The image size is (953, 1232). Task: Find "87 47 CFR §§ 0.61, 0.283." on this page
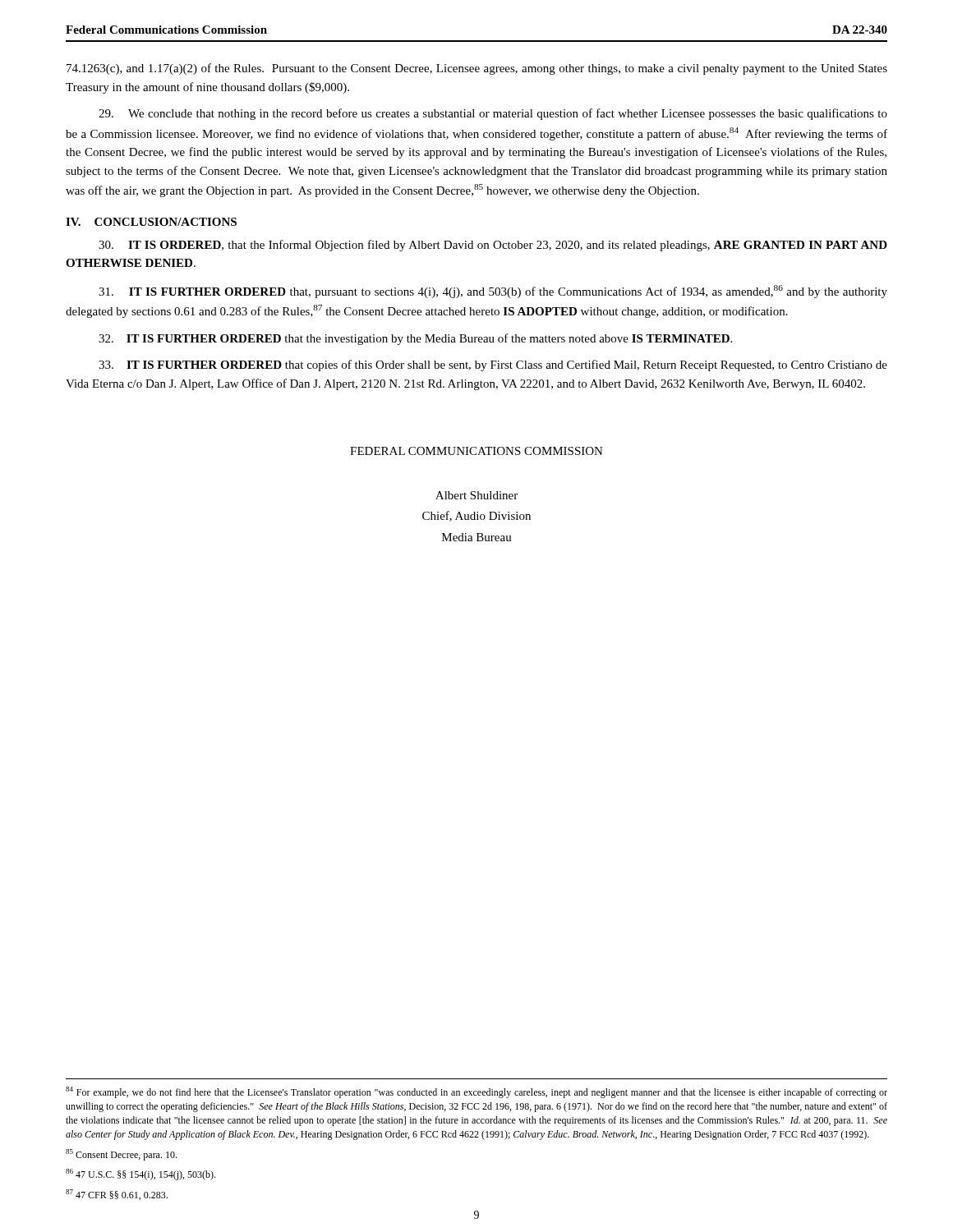point(117,1194)
